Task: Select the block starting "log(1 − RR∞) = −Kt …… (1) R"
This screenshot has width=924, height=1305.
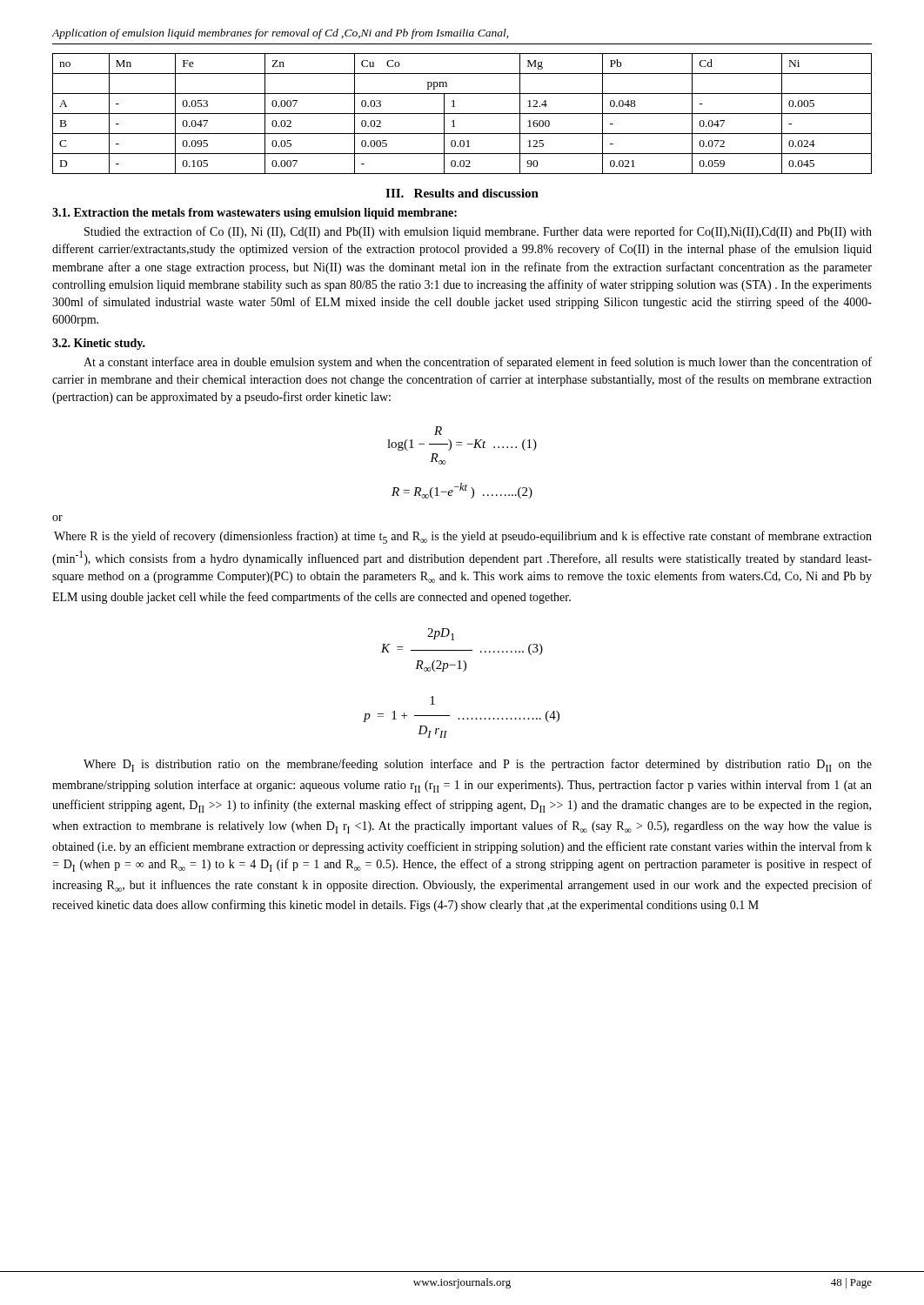Action: pyautogui.click(x=438, y=431)
